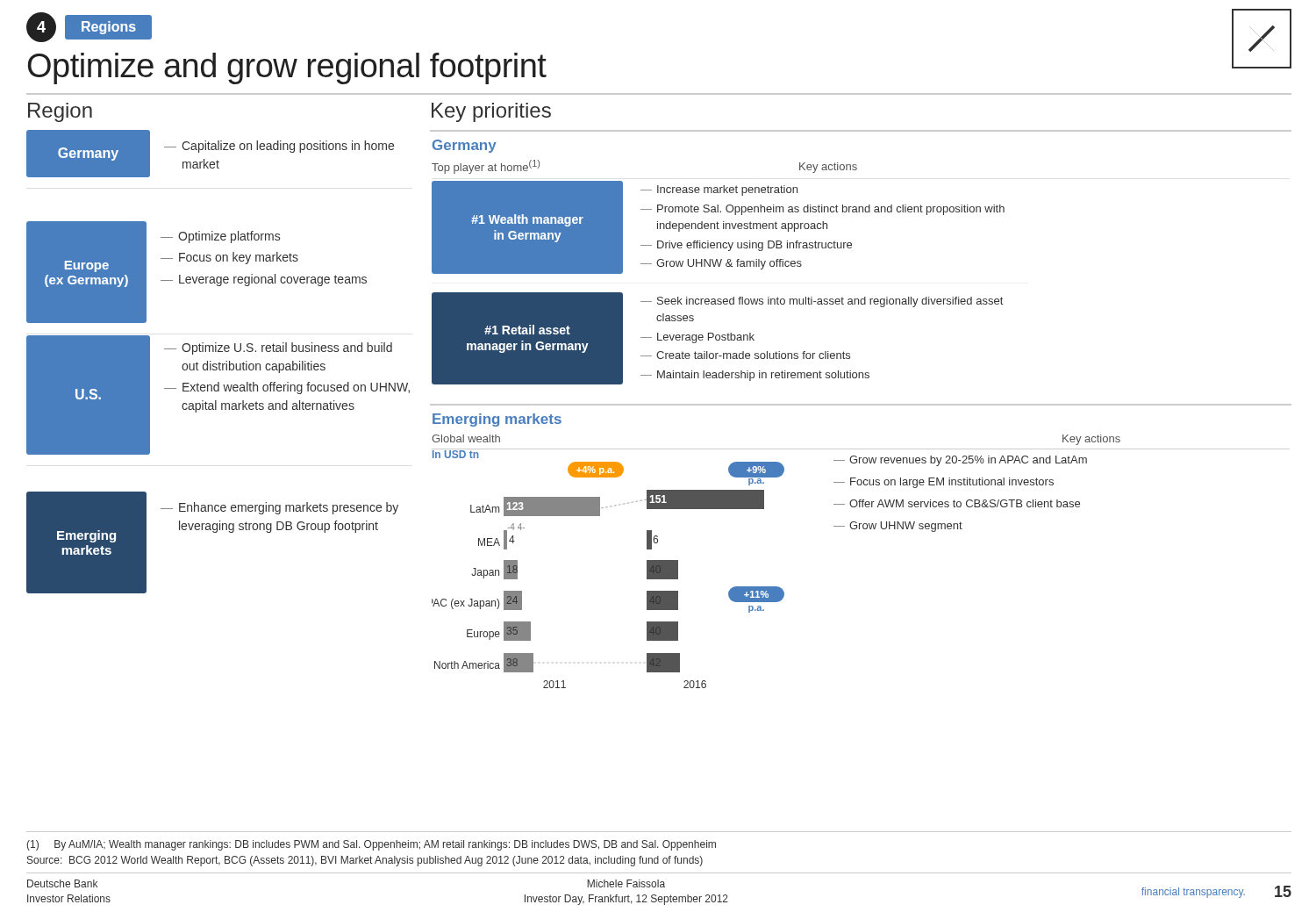Locate the passage starting "—Promote Sal. Oppenheim as distinct brand and client"
This screenshot has height=912, width=1316.
[823, 216]
